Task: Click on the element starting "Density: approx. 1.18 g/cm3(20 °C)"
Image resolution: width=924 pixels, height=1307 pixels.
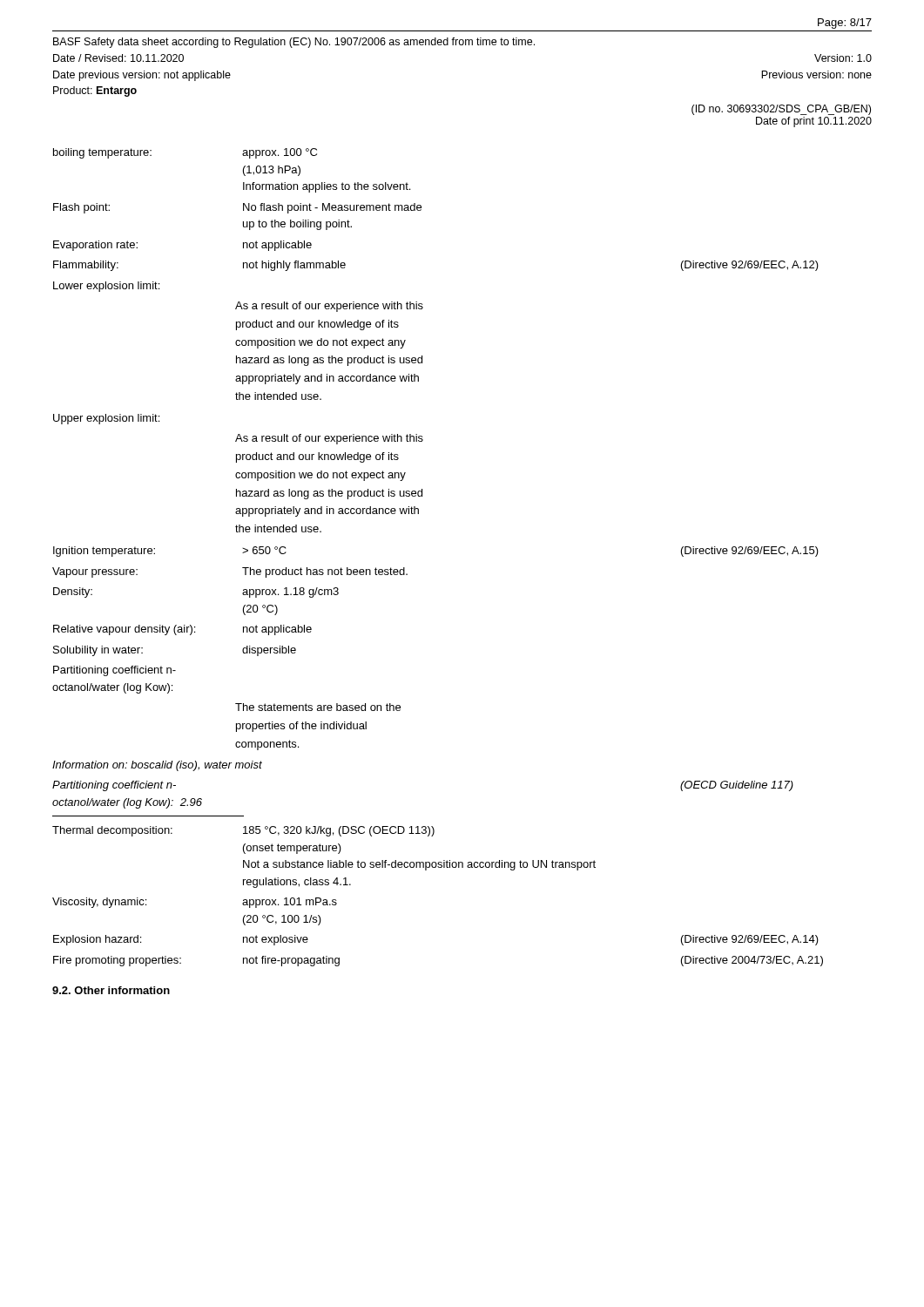Action: (x=68, y=592)
